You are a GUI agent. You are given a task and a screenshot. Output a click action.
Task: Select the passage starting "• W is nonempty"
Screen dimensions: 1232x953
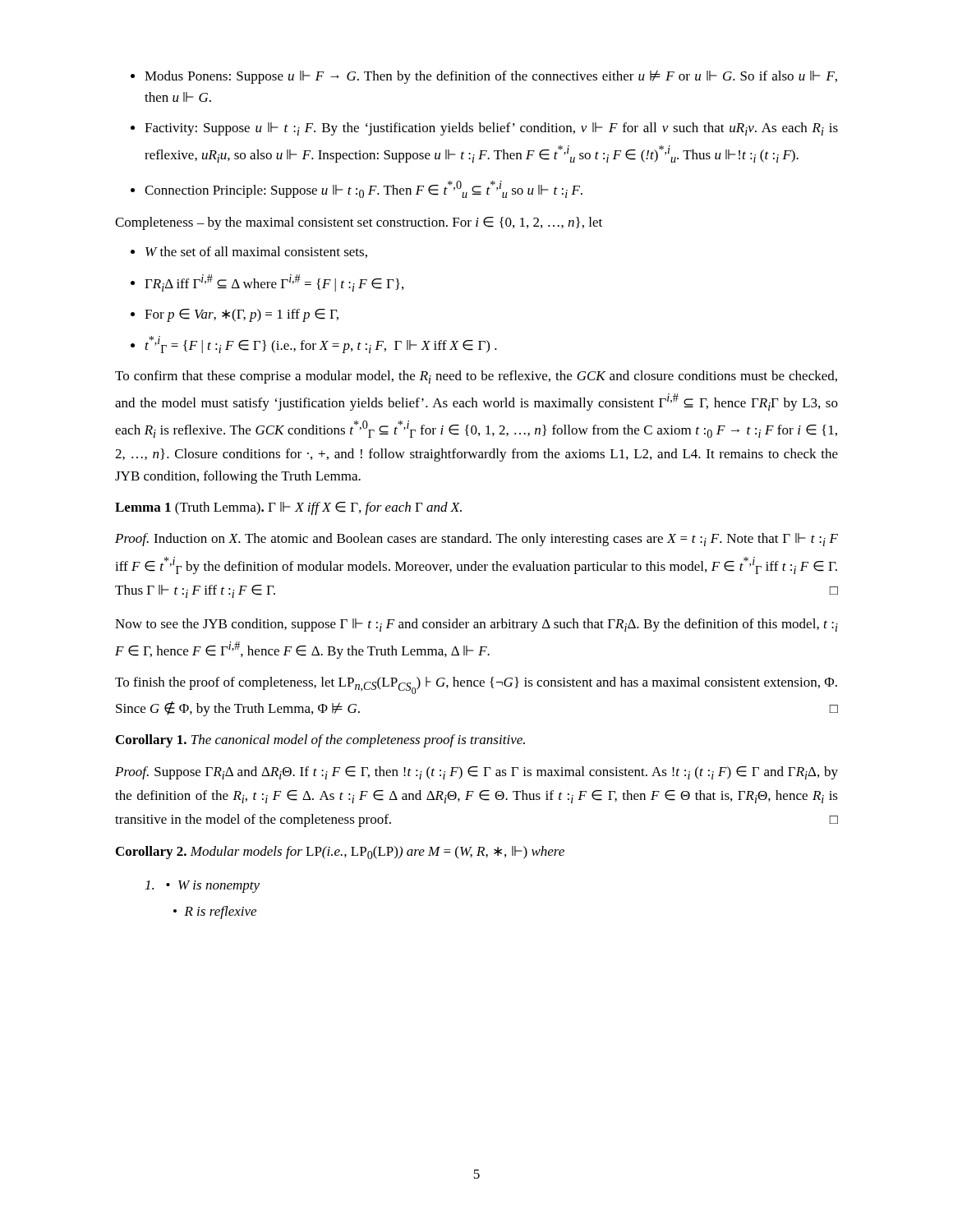click(x=202, y=885)
